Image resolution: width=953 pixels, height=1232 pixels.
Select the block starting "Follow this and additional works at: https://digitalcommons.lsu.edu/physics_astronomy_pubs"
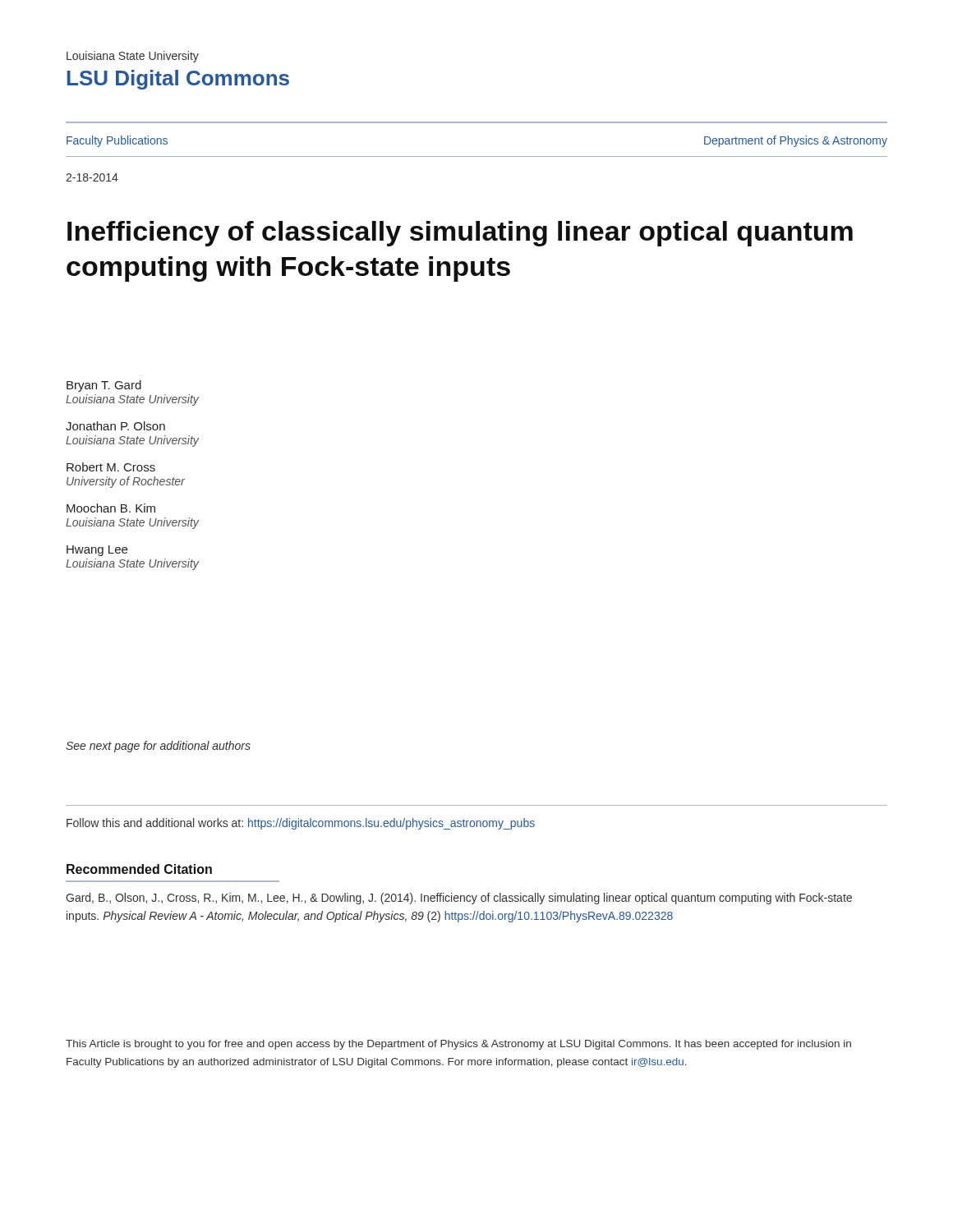(300, 823)
